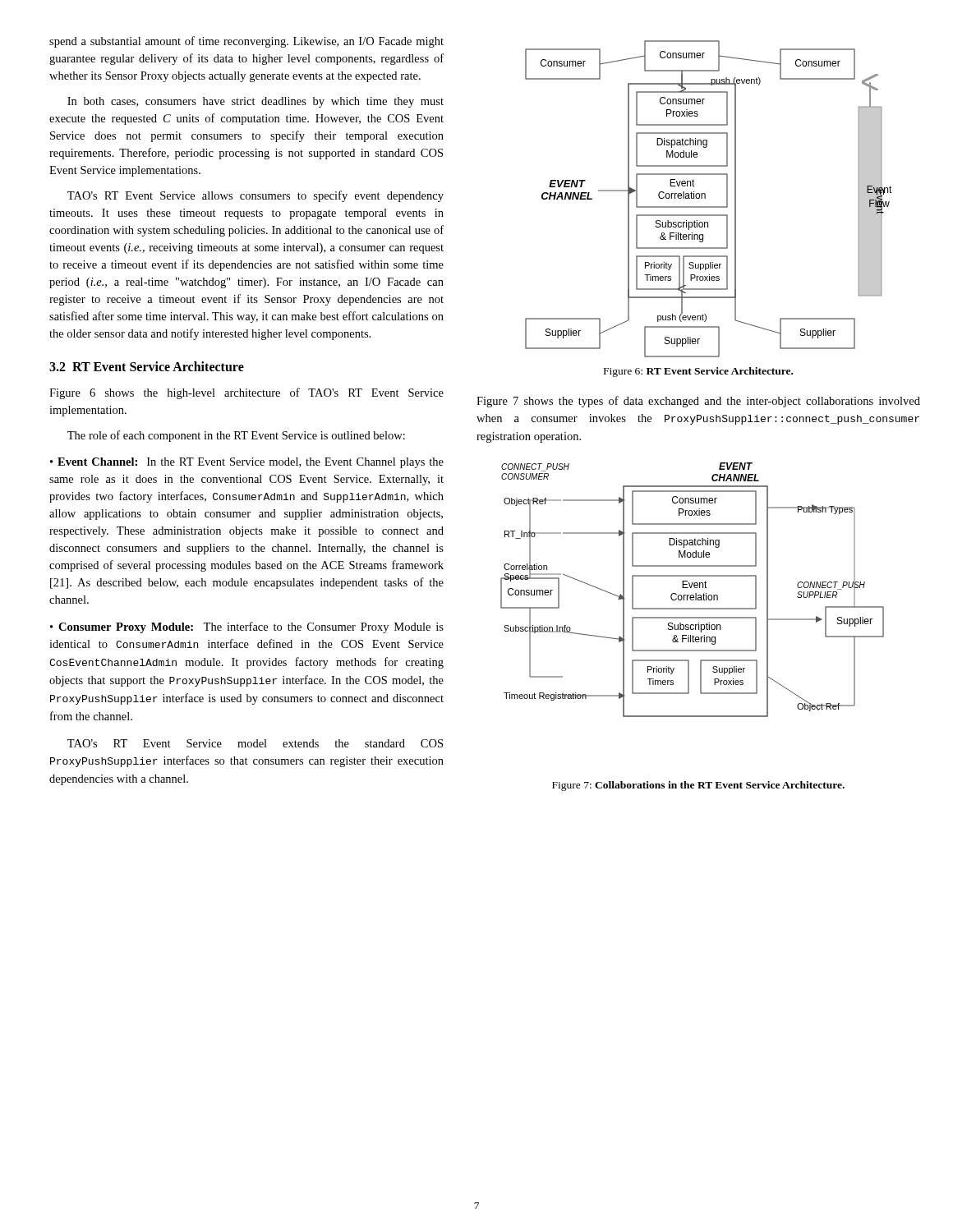Locate the block starting "• Consumer Proxy Module: The interface to"

(x=246, y=672)
